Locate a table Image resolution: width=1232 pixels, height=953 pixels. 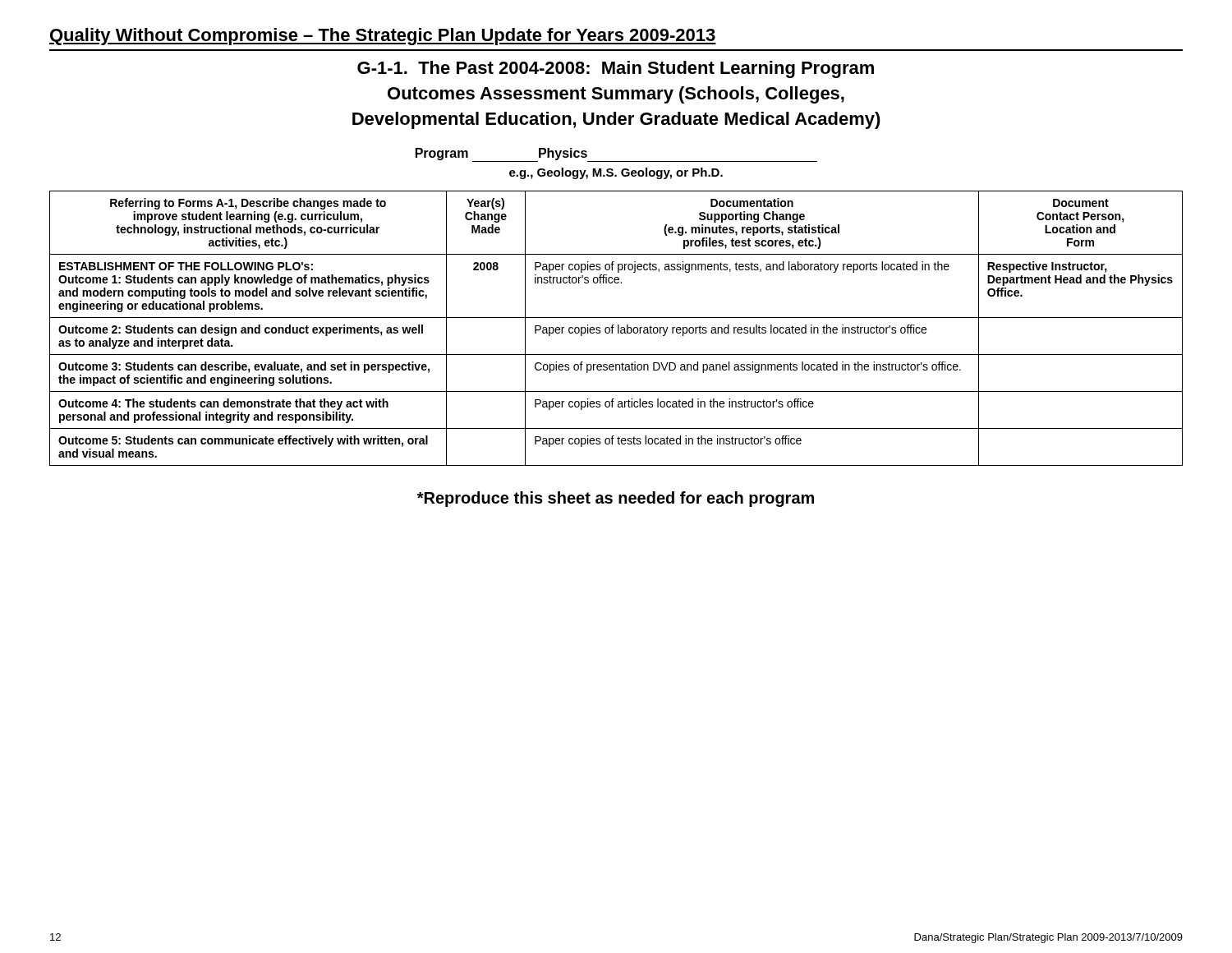click(616, 328)
